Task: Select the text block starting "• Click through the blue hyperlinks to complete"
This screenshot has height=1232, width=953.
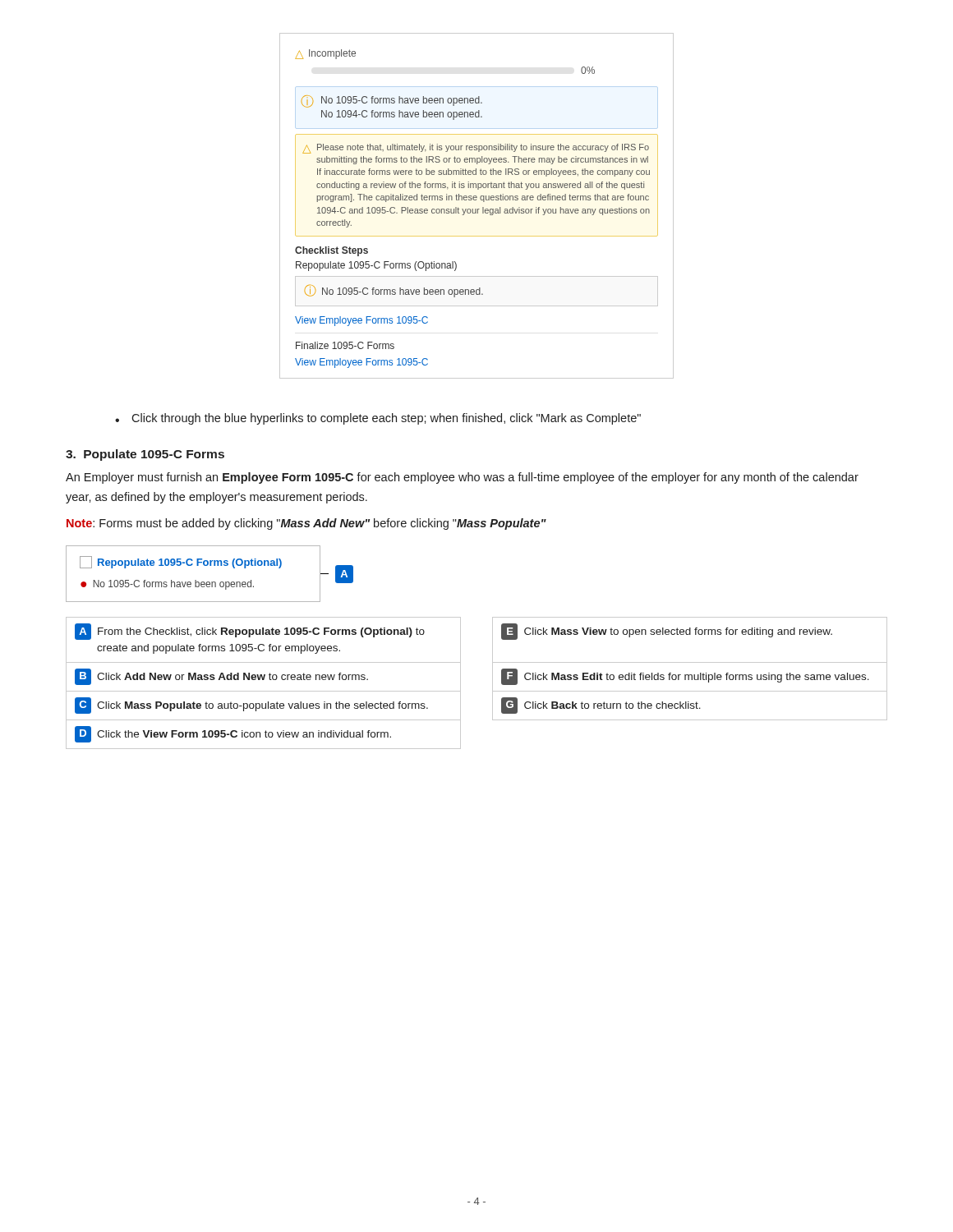Action: [x=378, y=420]
